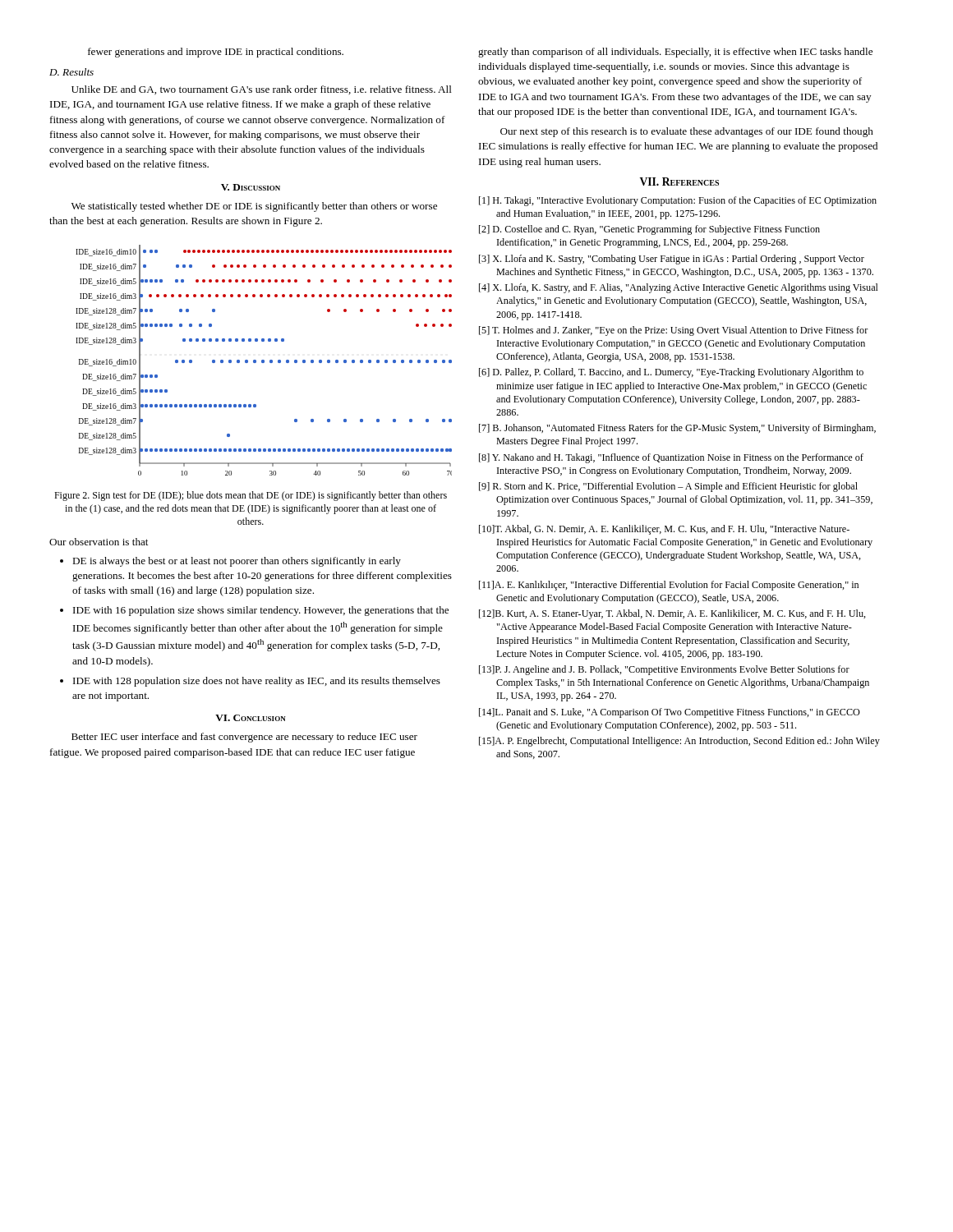Select the text block starting "[13]P. J. Angeline and J. B. Pollack,"
953x1232 pixels.
674,683
